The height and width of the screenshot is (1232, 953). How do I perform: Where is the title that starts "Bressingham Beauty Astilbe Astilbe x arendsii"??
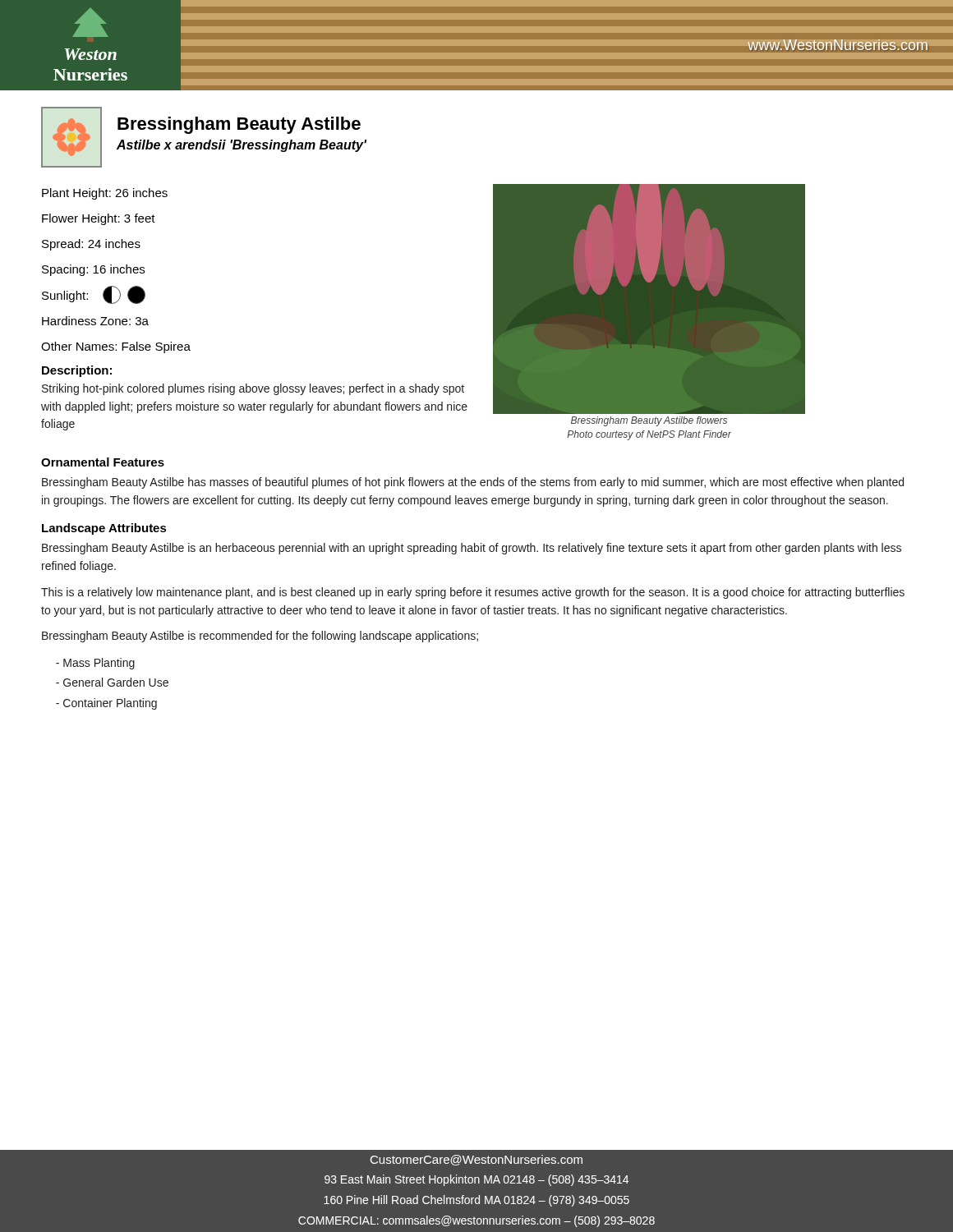pos(204,137)
